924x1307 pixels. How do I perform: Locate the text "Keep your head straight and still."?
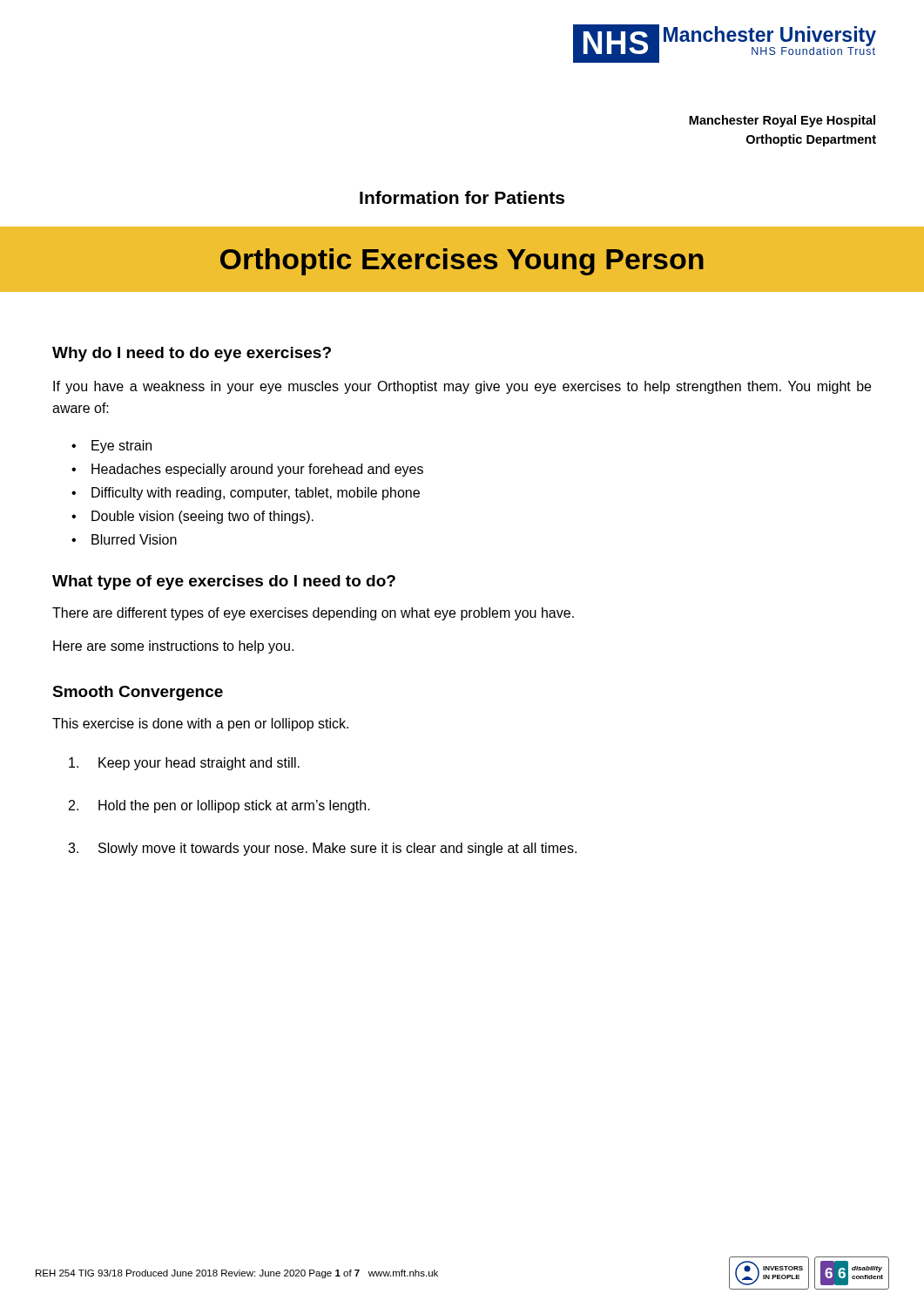184,764
